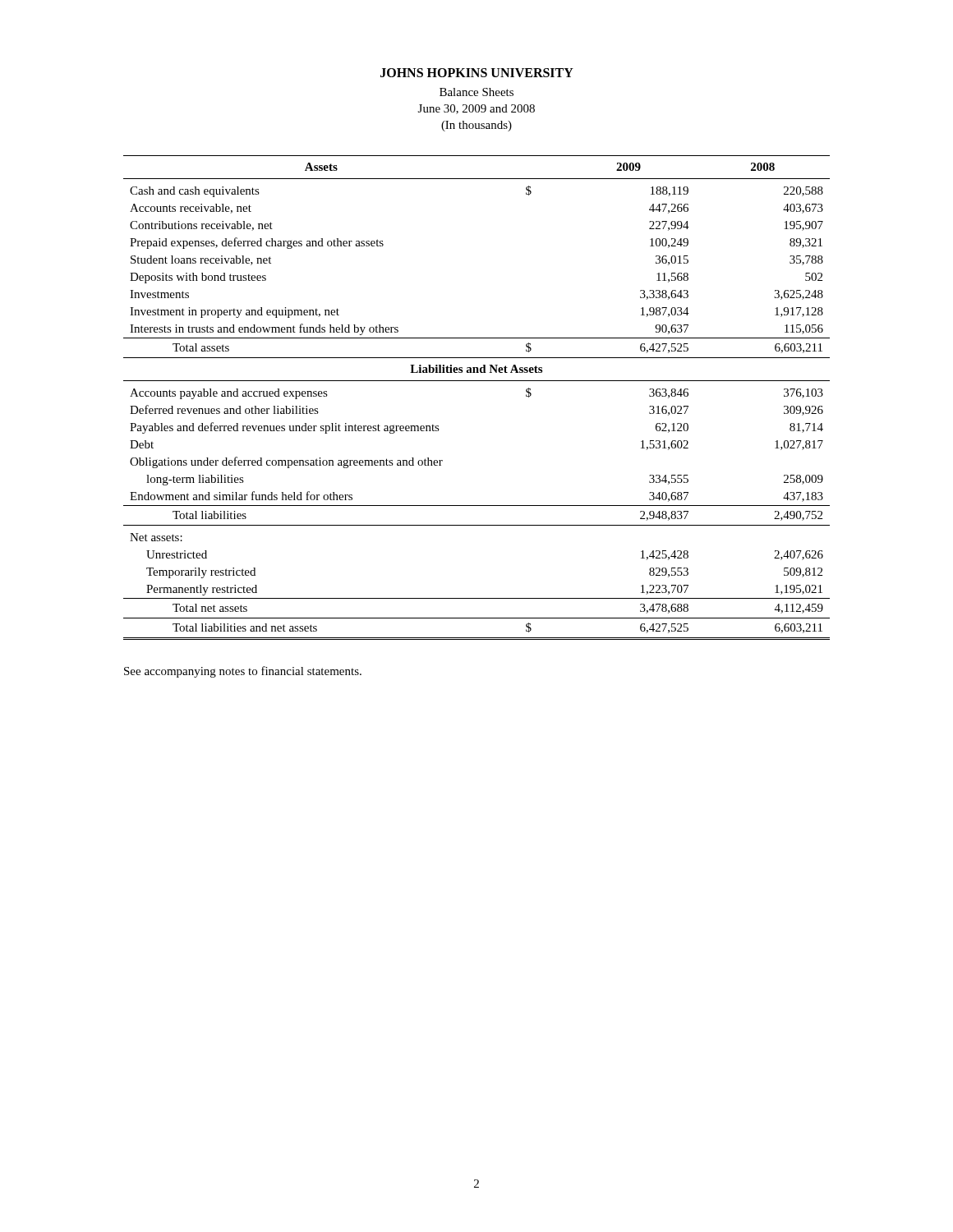The width and height of the screenshot is (953, 1232).
Task: Find the table that mentions "Interests in trusts and"
Action: (476, 398)
